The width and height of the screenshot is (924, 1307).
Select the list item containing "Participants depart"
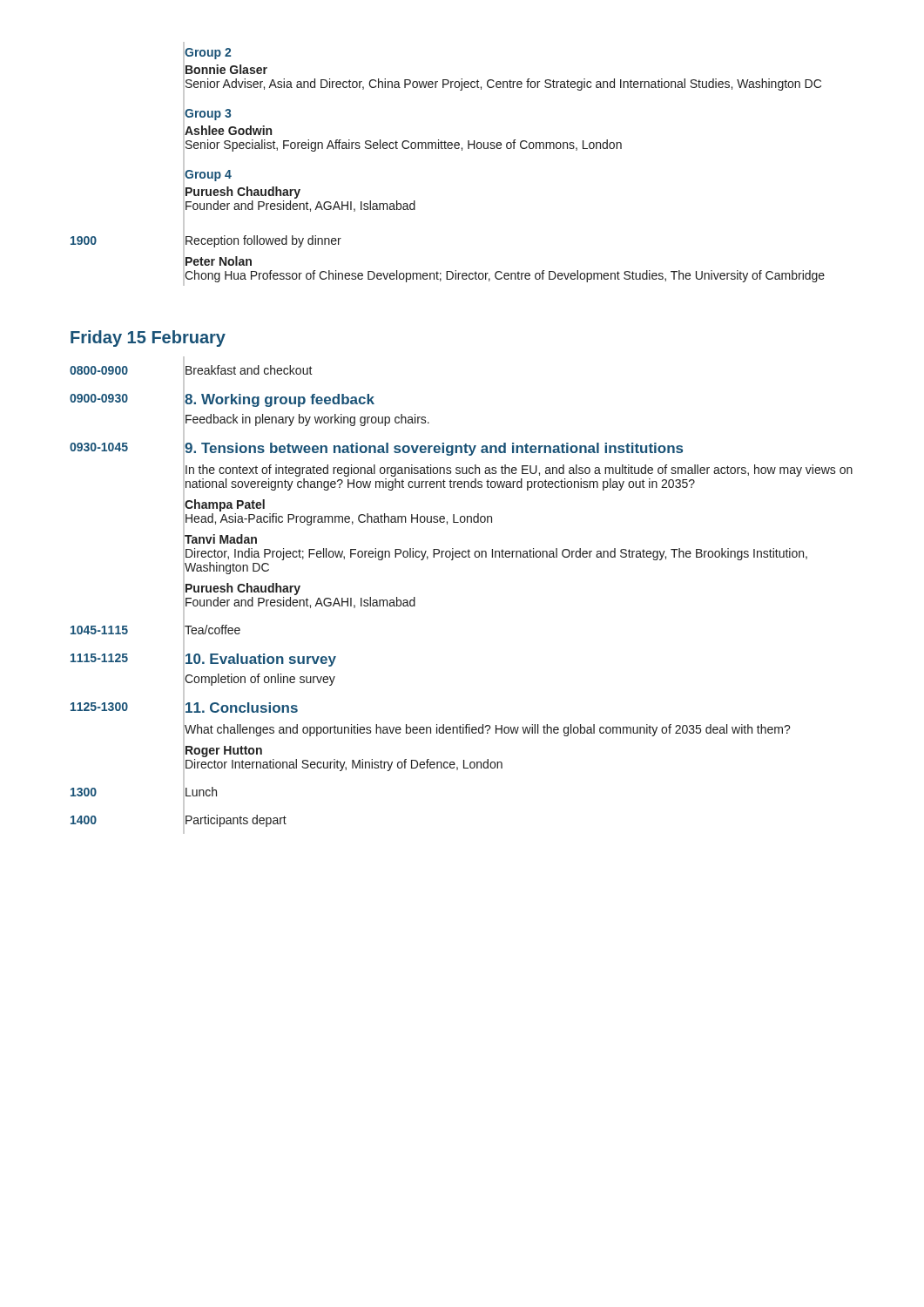[235, 820]
